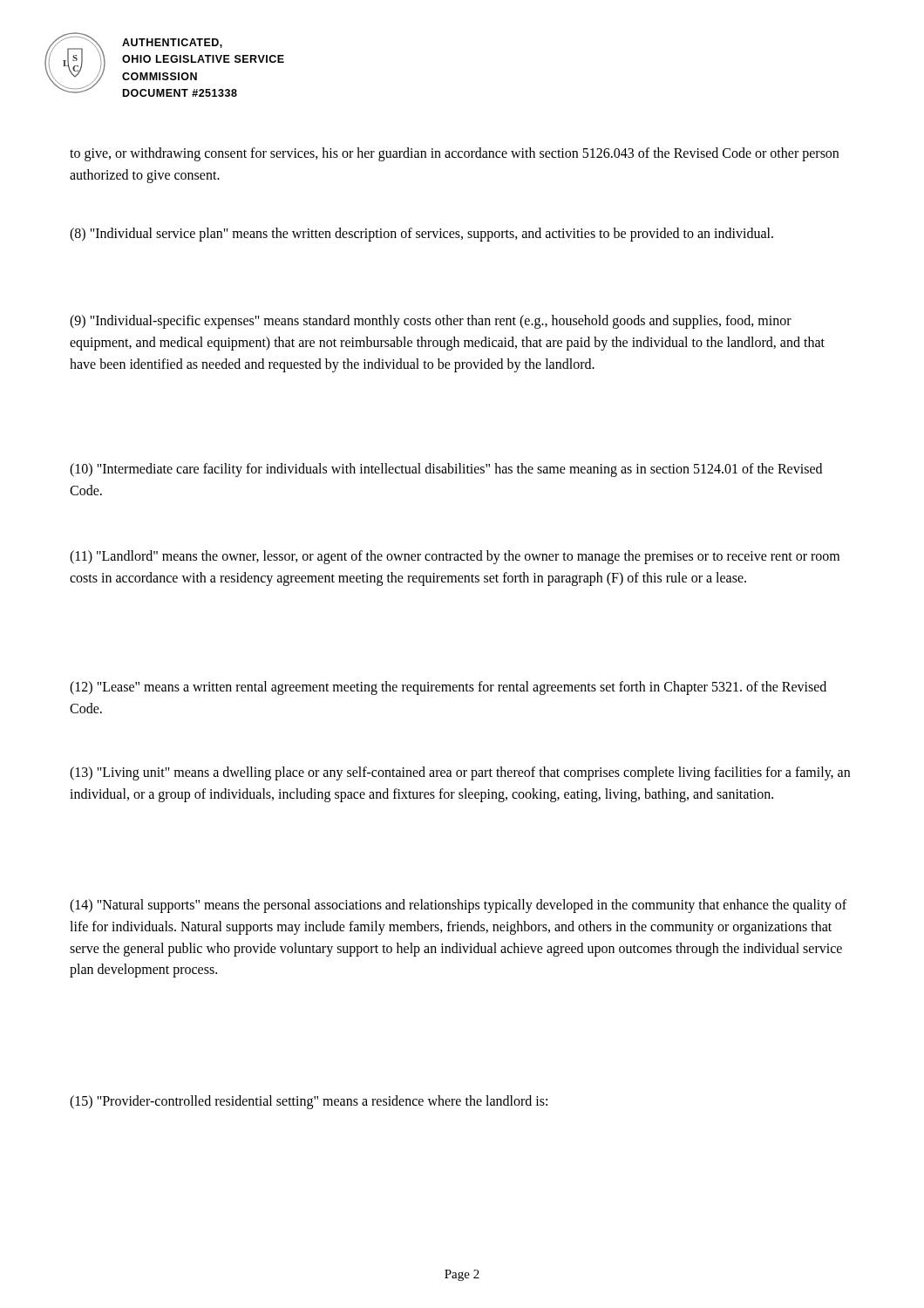The image size is (924, 1308).
Task: Locate the list item containing "(10) "Intermediate care facility for individuals"
Action: (x=462, y=480)
